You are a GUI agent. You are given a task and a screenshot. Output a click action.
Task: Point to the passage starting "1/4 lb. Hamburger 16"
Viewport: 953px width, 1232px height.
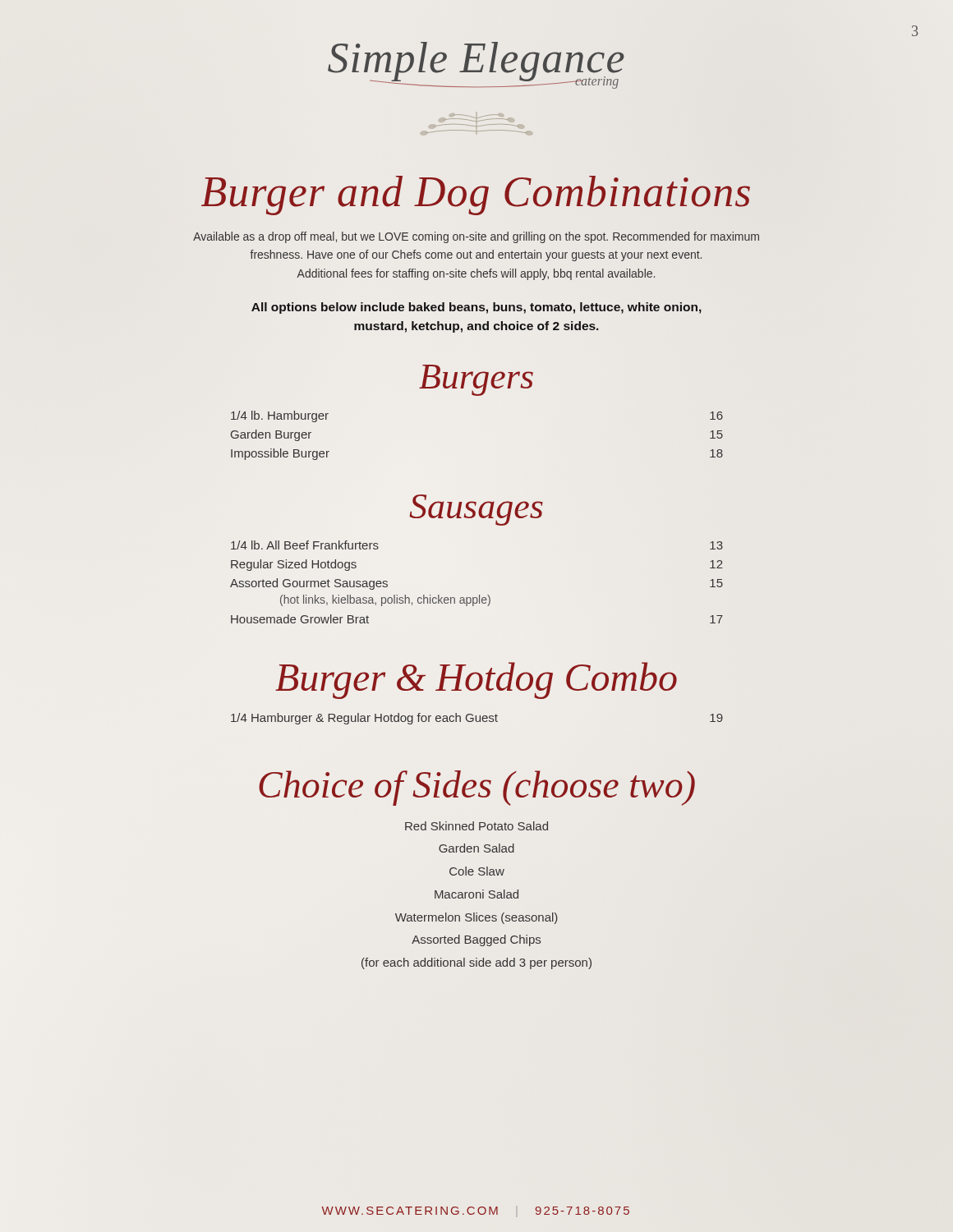point(279,416)
